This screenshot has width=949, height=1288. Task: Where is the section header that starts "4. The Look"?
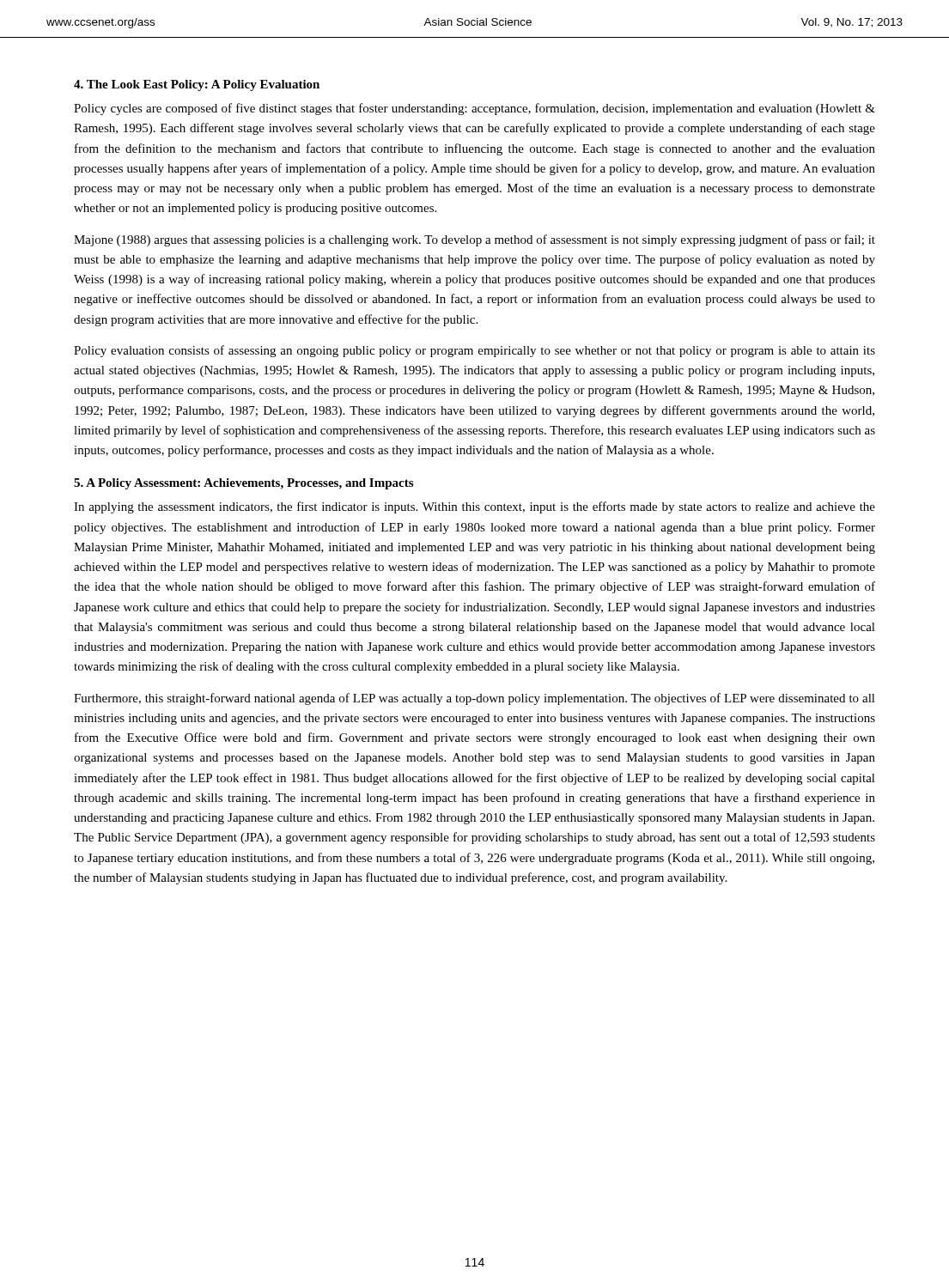(x=197, y=84)
